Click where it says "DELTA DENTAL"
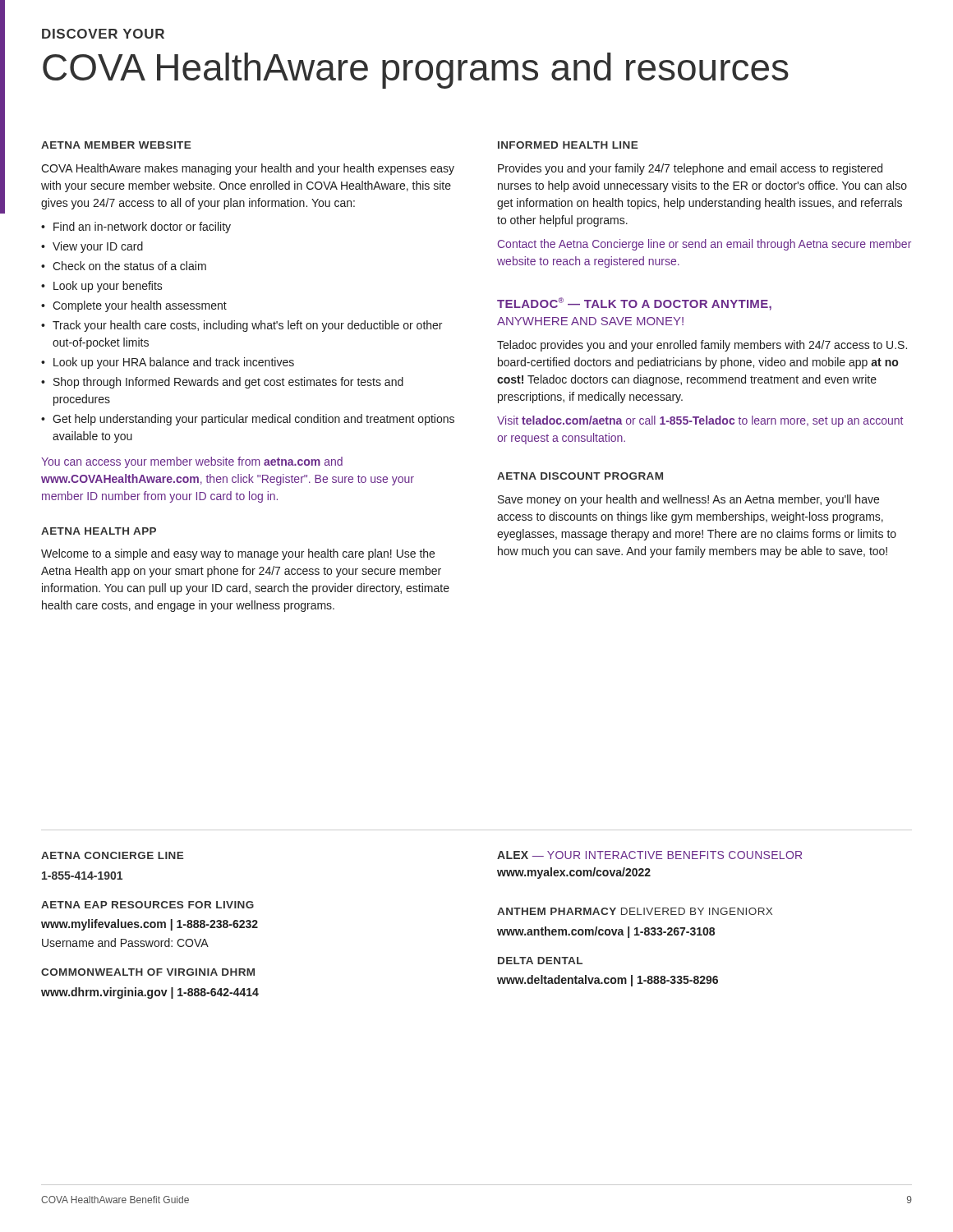The height and width of the screenshot is (1232, 953). point(540,961)
